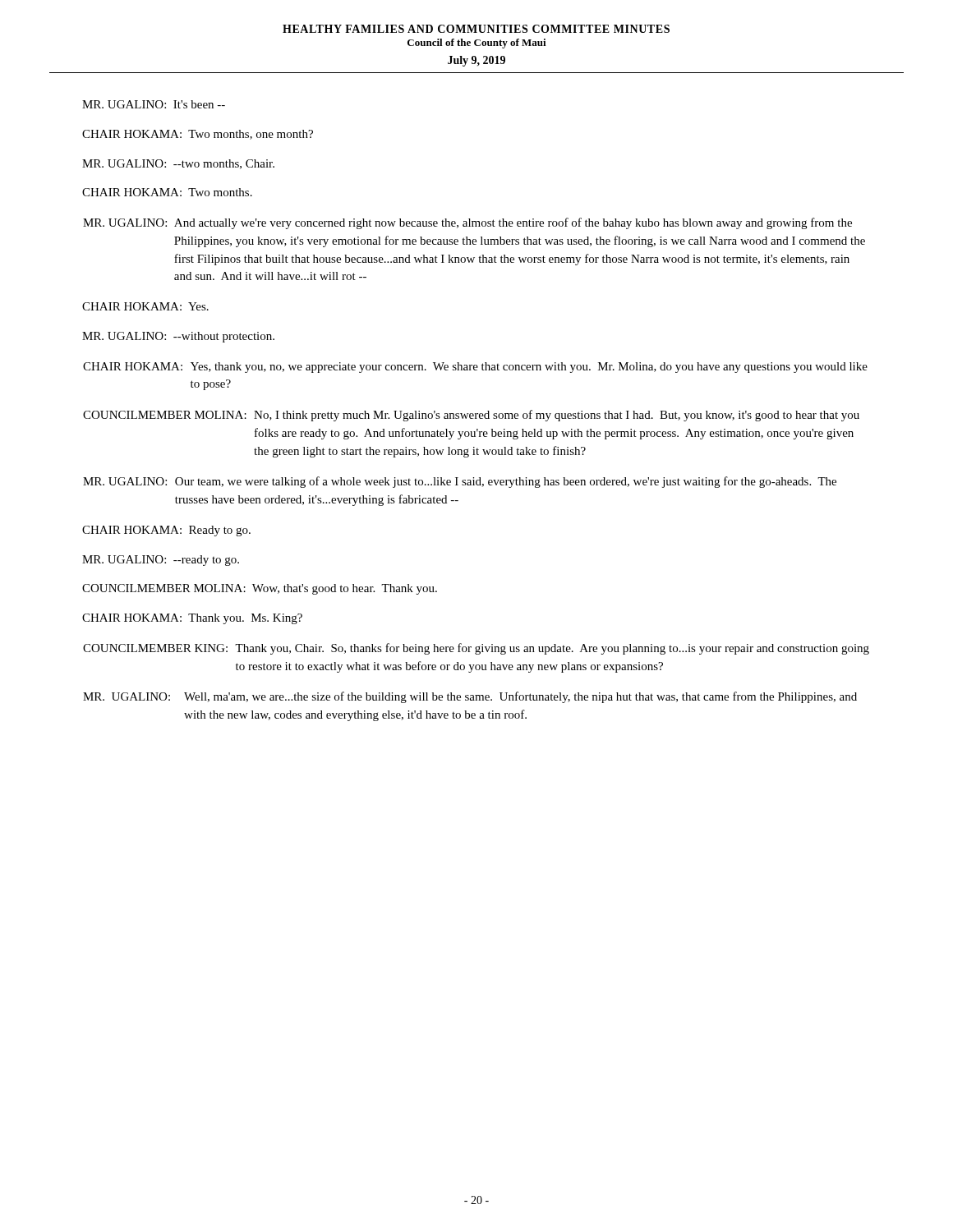Screen dimensions: 1232x953
Task: Locate the block of text that opens with "COUNCILMEMBER KING: Thank you, Chair. So, thanks for"
Action: point(476,657)
